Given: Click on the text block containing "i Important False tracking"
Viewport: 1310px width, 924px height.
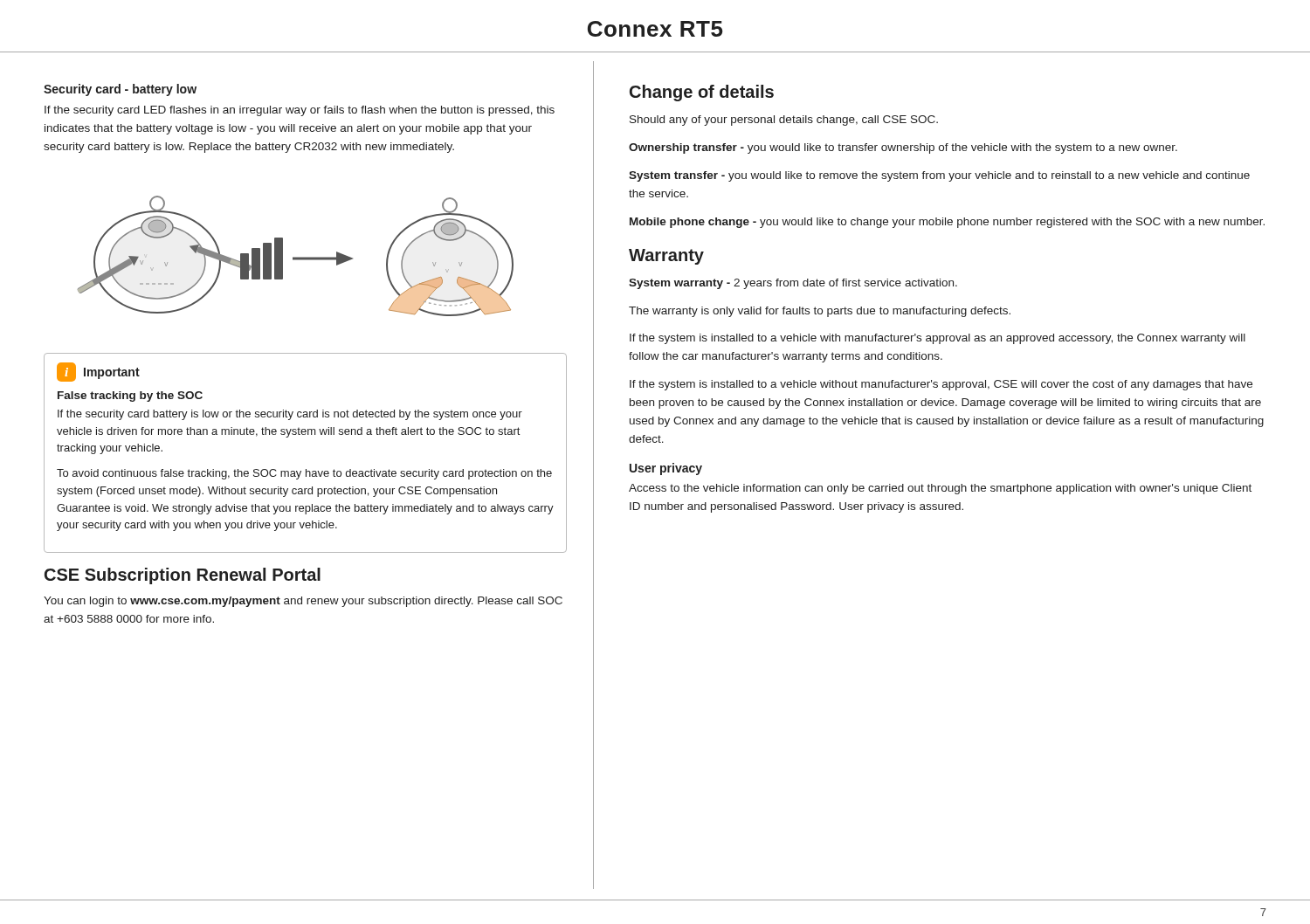Looking at the screenshot, I should [x=98, y=372].
